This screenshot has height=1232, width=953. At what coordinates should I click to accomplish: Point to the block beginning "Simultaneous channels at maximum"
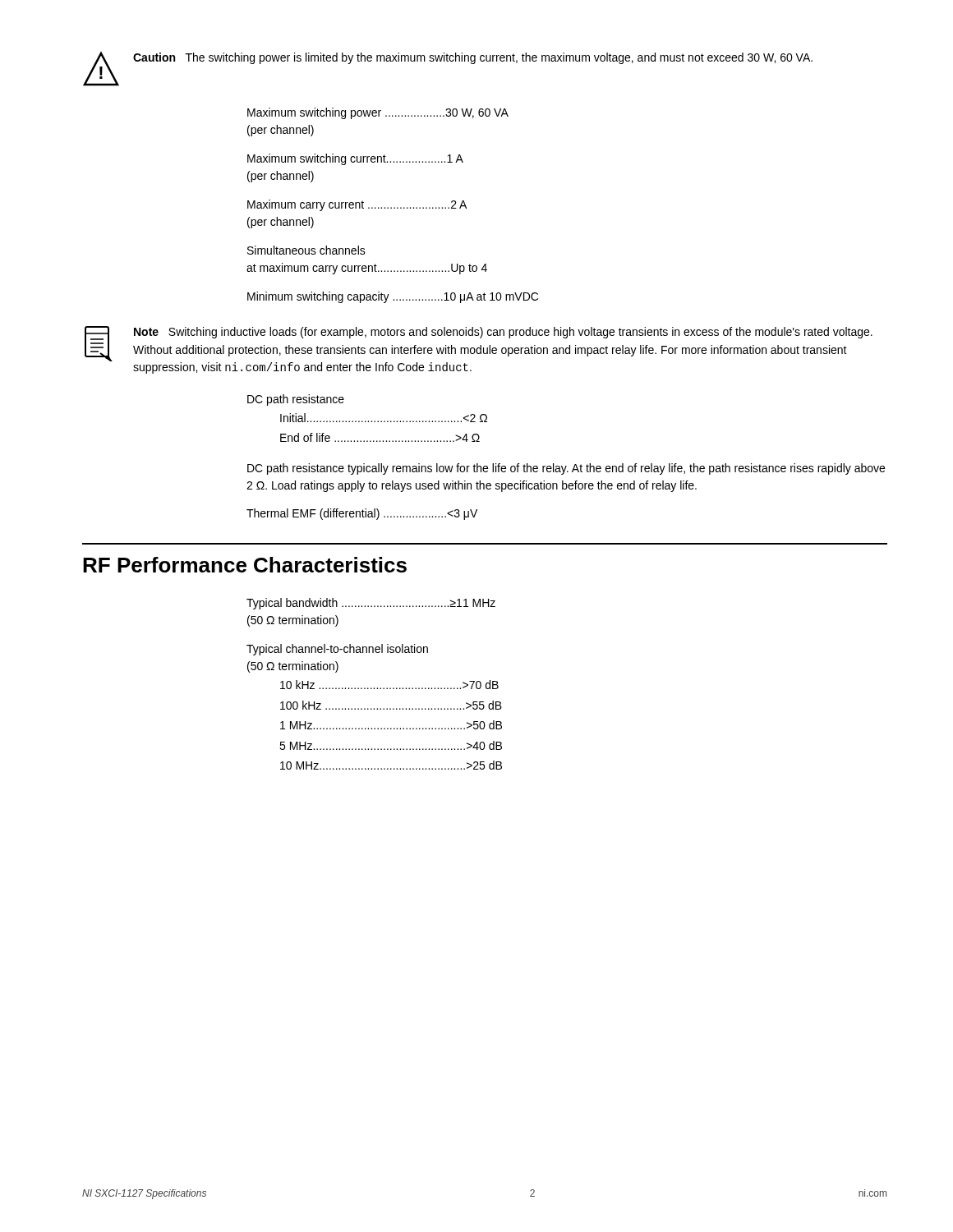click(367, 259)
